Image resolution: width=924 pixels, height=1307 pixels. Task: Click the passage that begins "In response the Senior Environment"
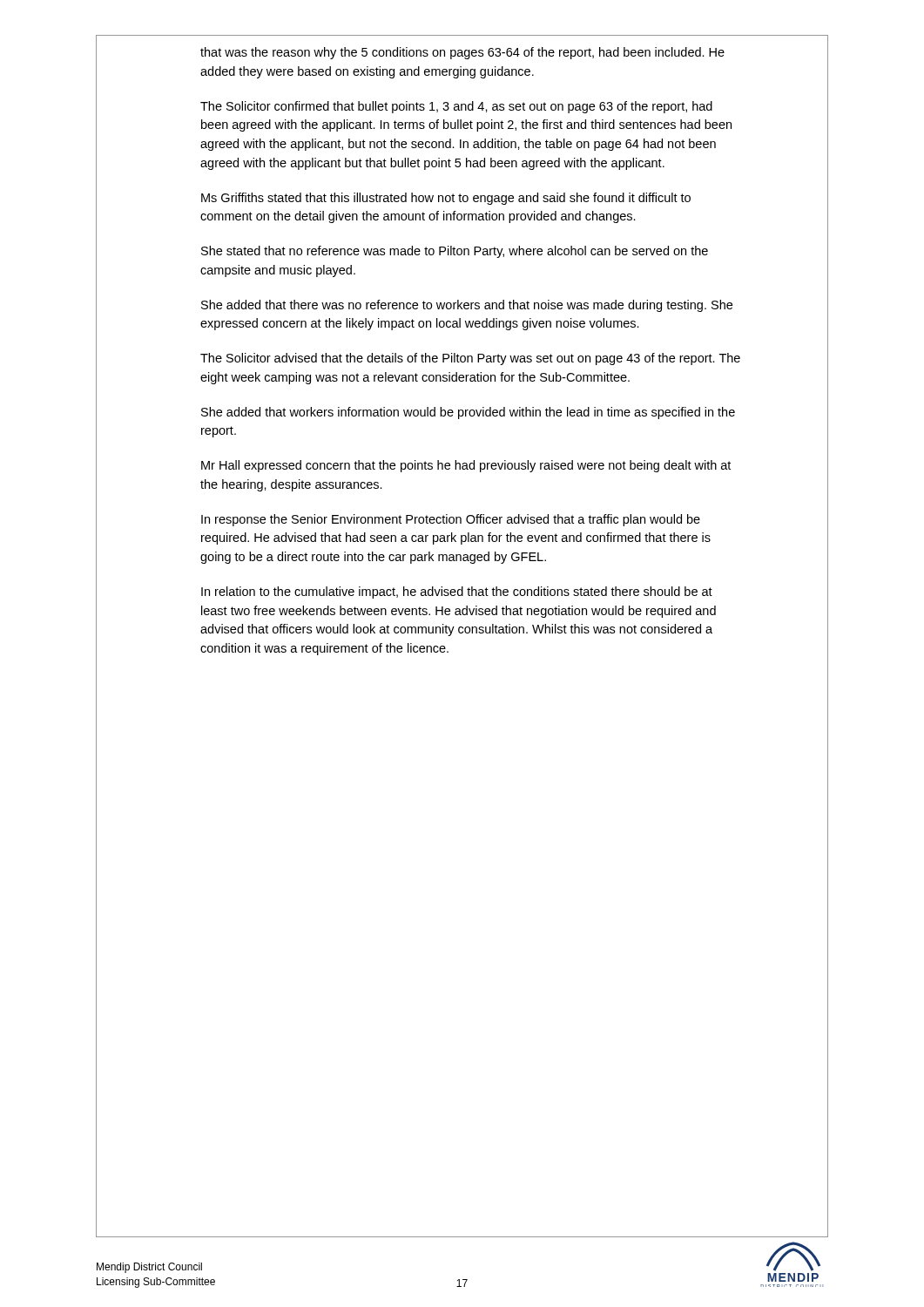tap(455, 538)
